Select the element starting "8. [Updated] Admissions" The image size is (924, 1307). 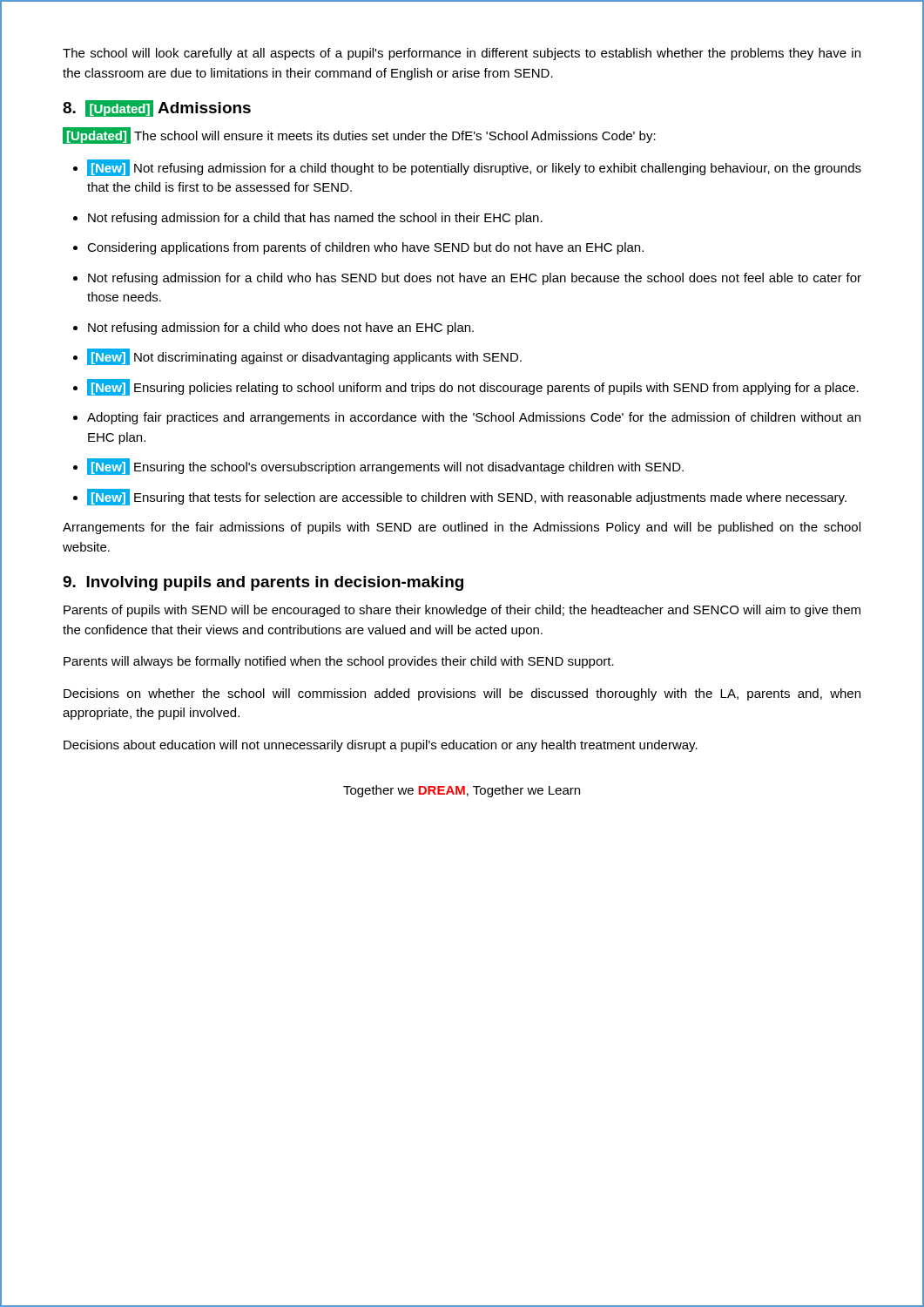157,108
